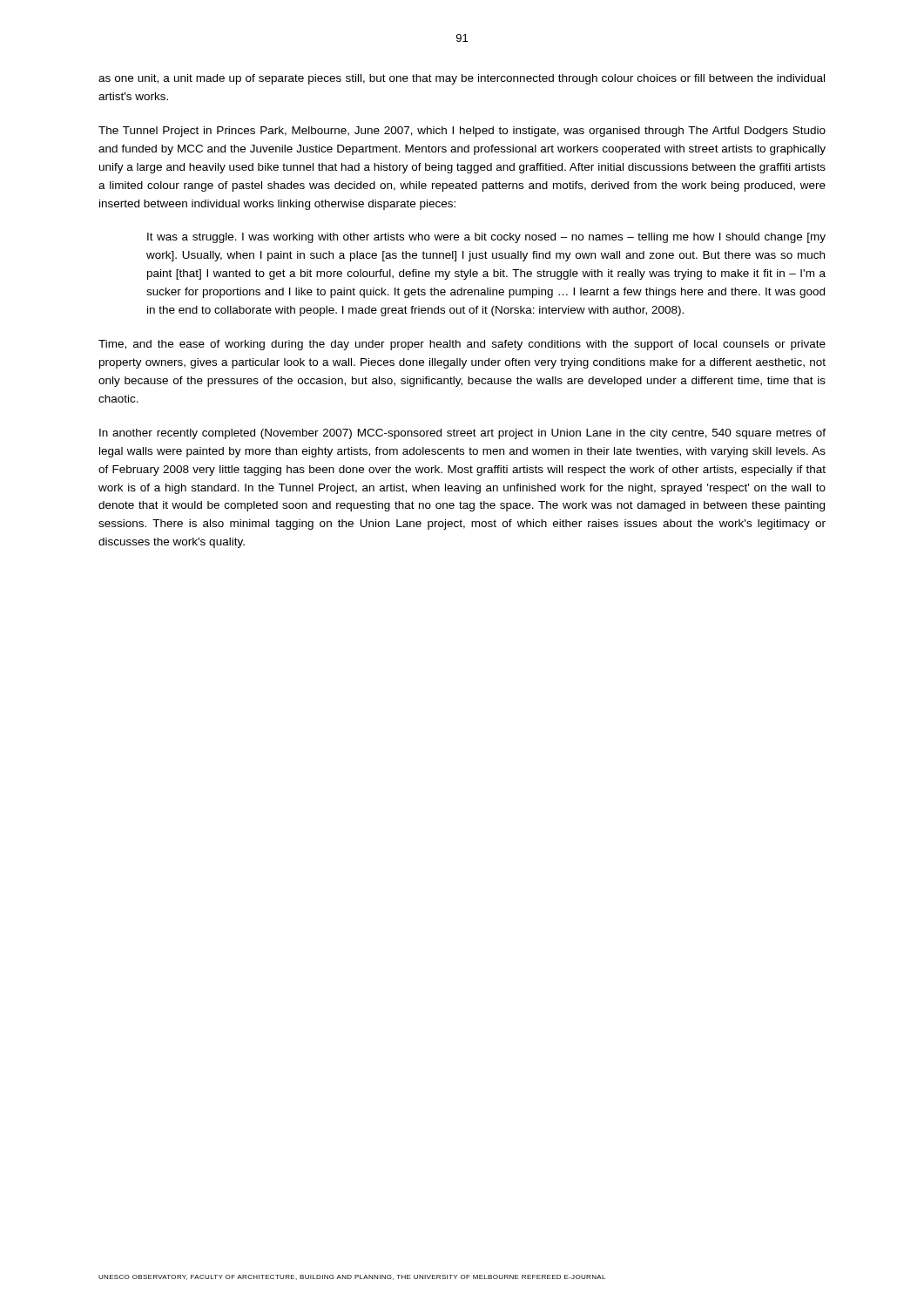Find the text block with the text "Time, and the ease of working during the"
The image size is (924, 1307).
(462, 371)
